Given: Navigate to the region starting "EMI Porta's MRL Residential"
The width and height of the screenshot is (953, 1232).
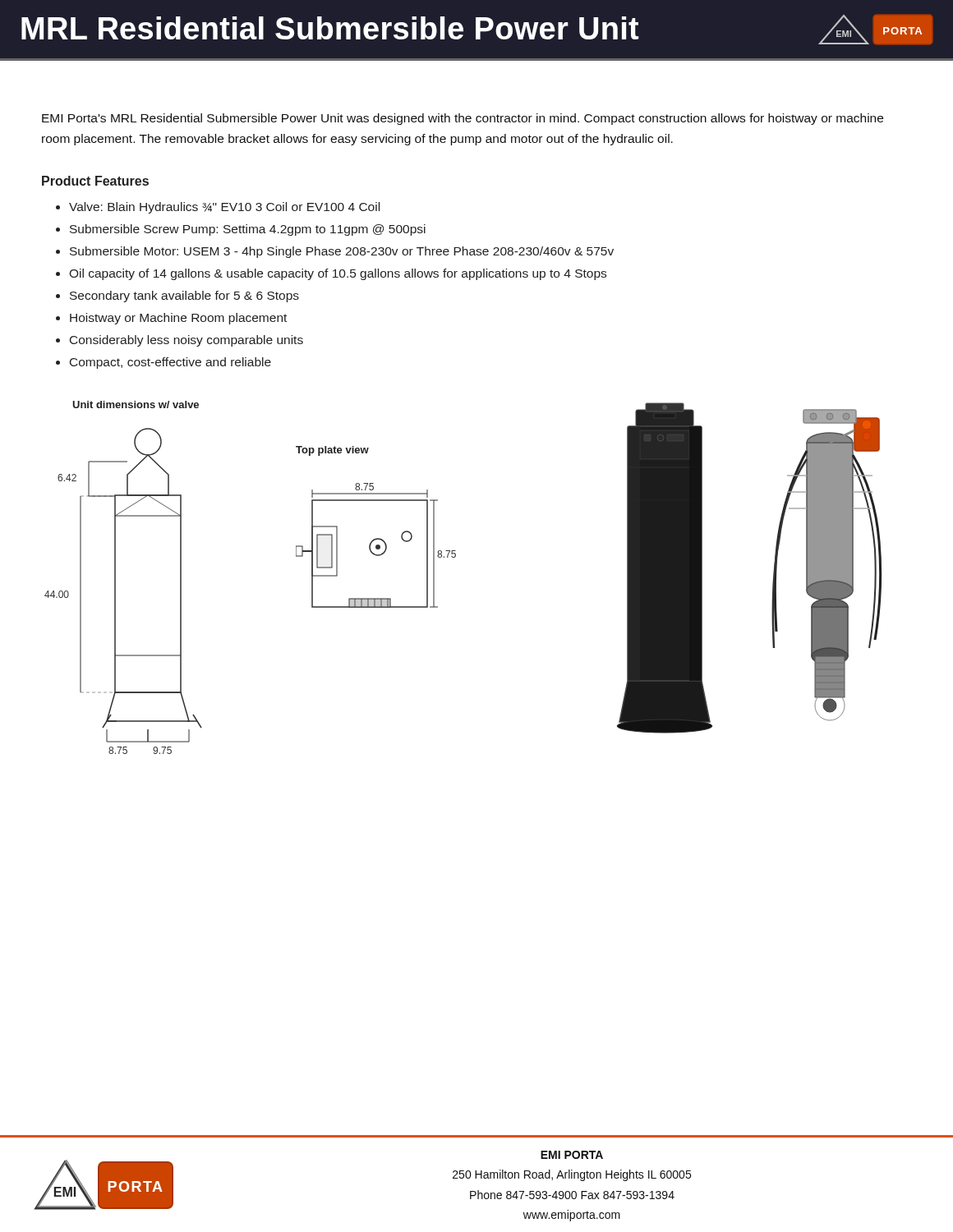Looking at the screenshot, I should click(462, 128).
